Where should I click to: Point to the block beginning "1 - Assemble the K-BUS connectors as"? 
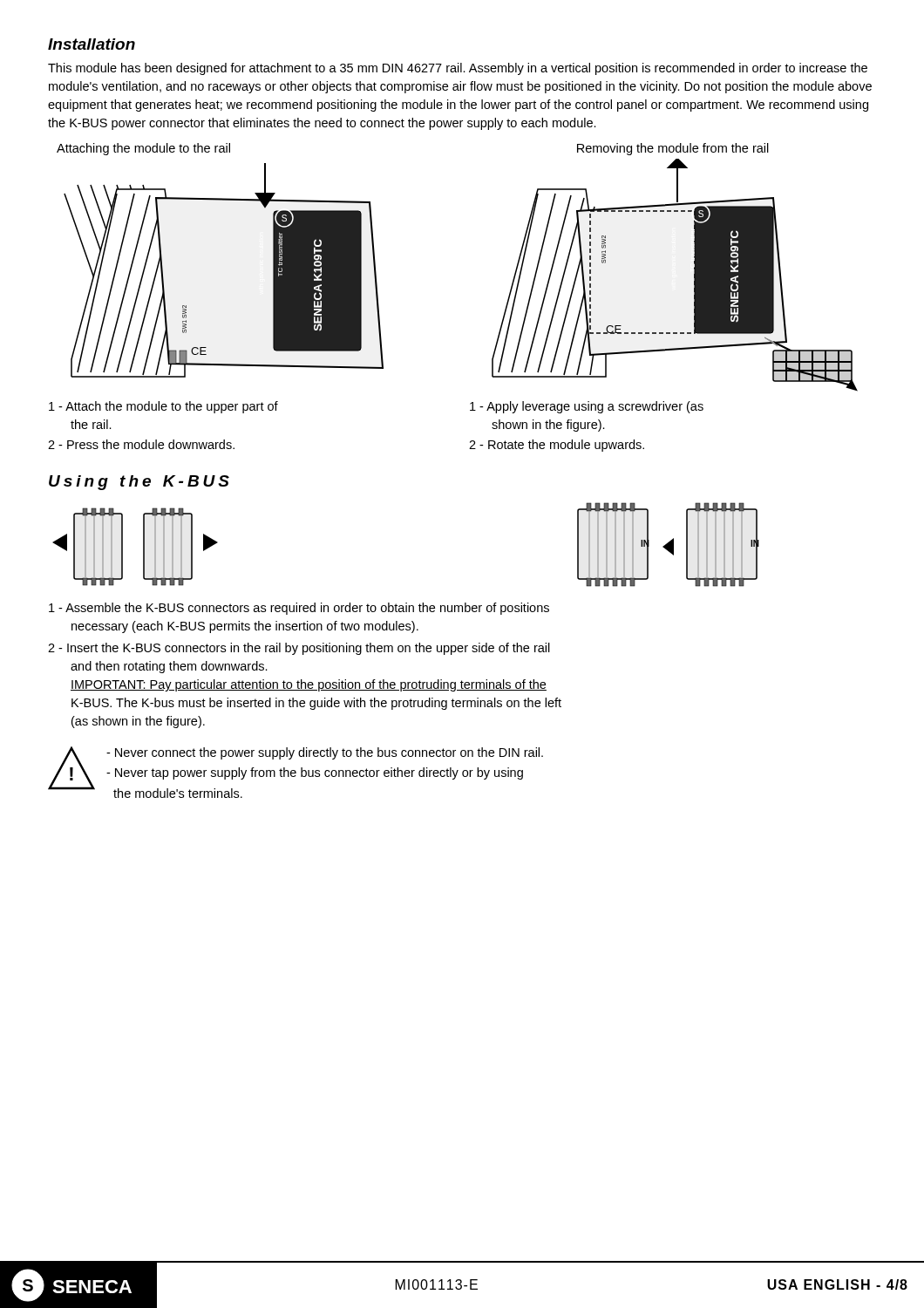coord(462,618)
